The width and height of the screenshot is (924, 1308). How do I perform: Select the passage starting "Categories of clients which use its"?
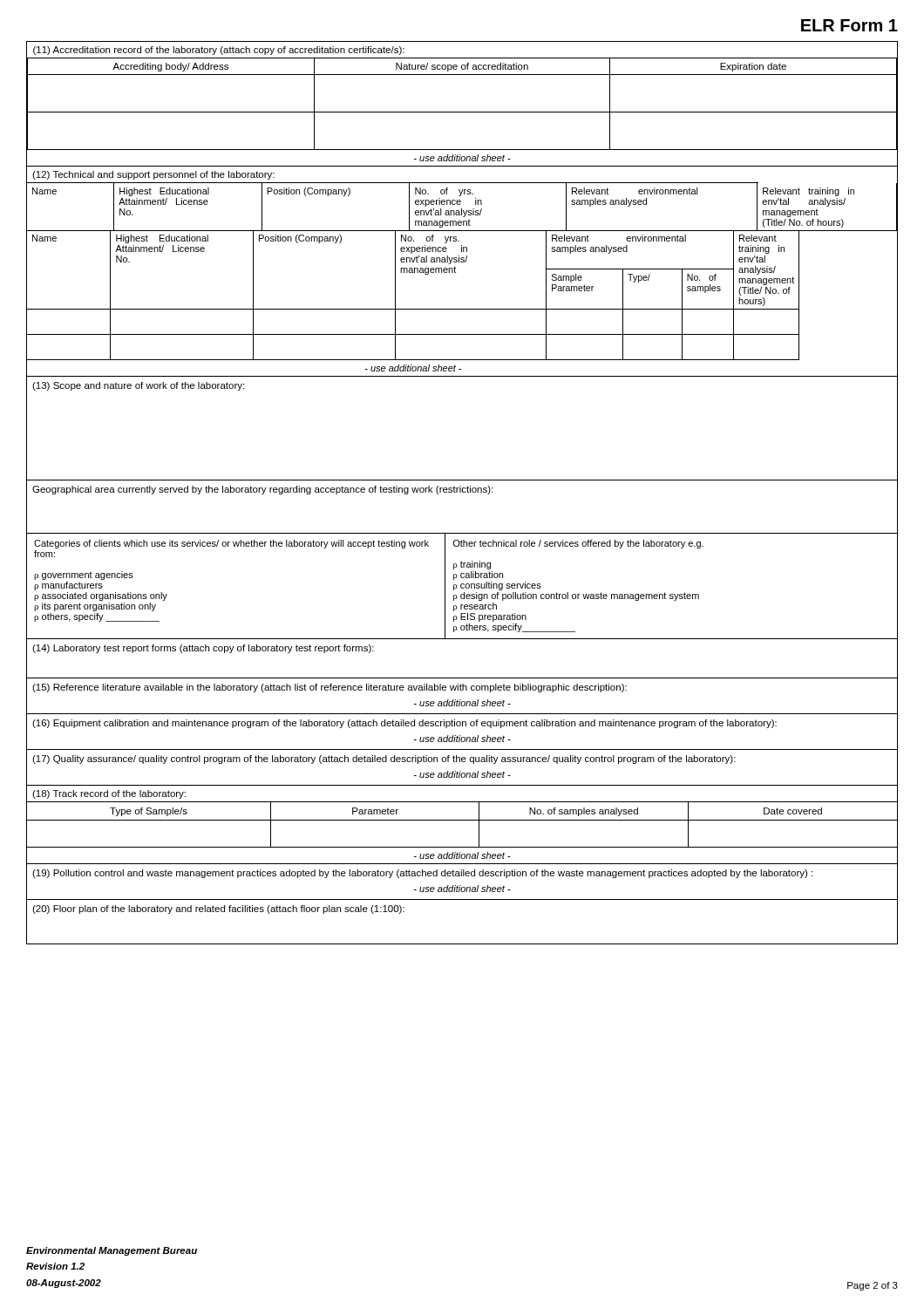(x=231, y=544)
